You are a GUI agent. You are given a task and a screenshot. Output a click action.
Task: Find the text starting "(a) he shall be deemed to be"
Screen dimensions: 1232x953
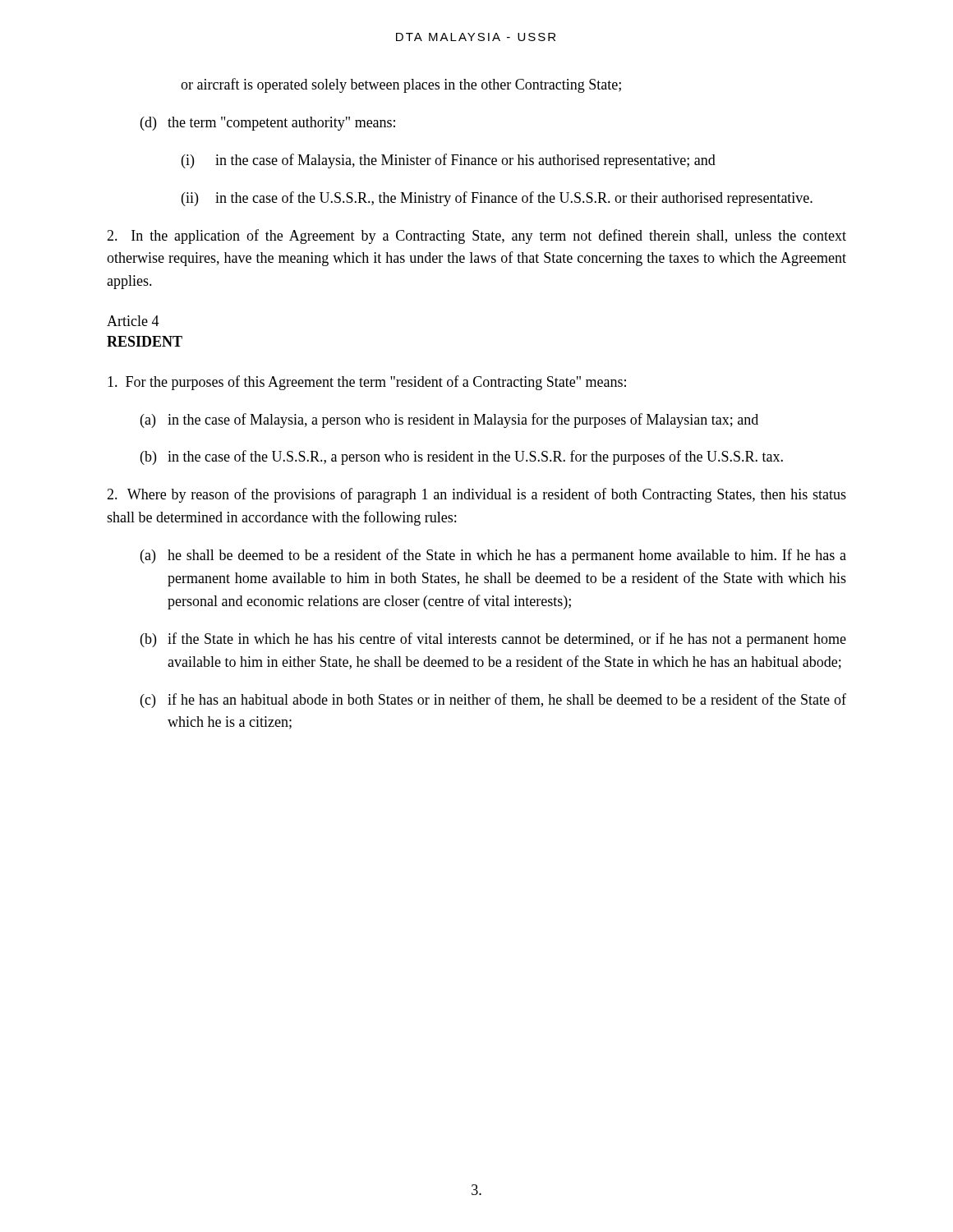pos(493,579)
